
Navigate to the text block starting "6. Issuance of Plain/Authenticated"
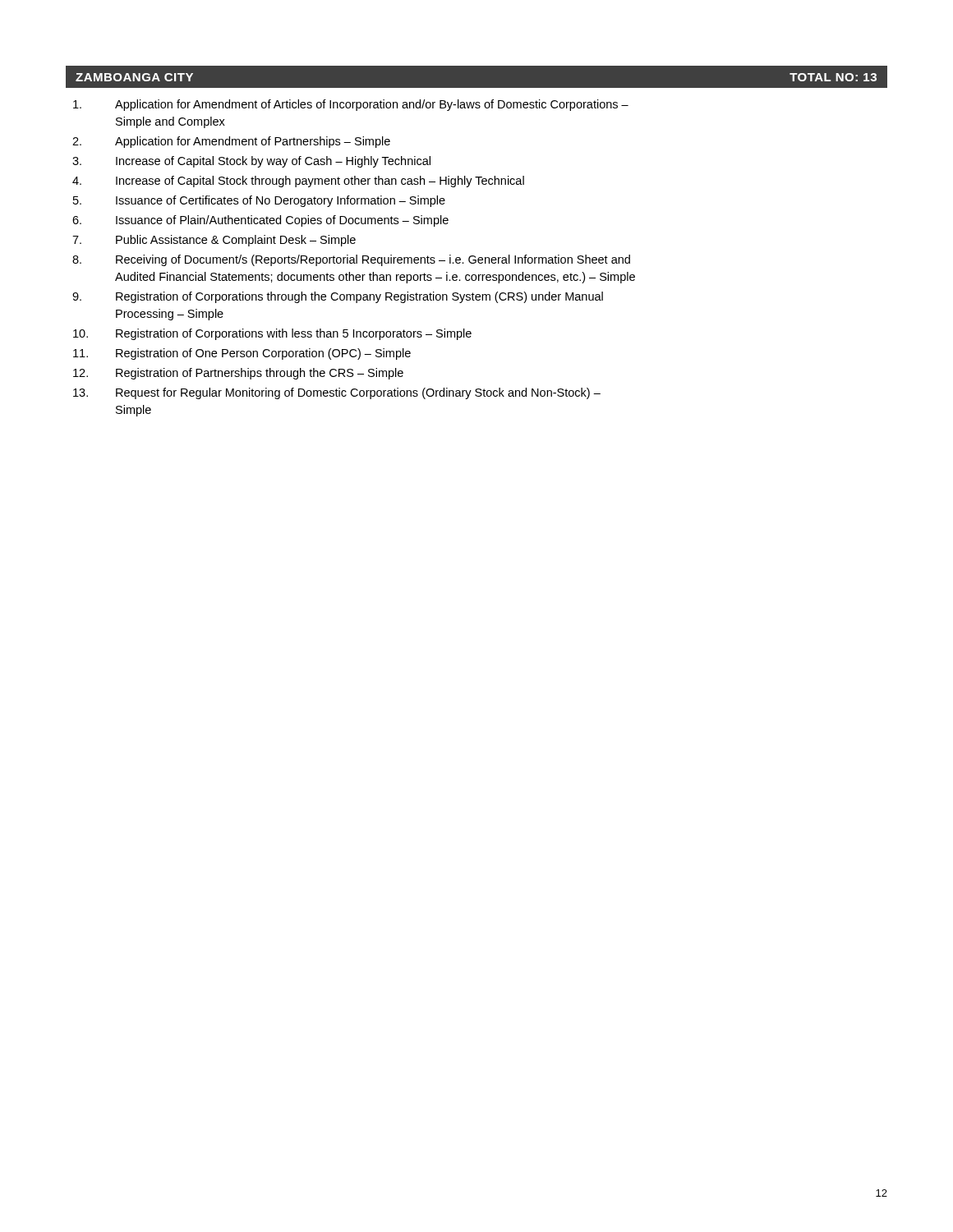pos(260,221)
